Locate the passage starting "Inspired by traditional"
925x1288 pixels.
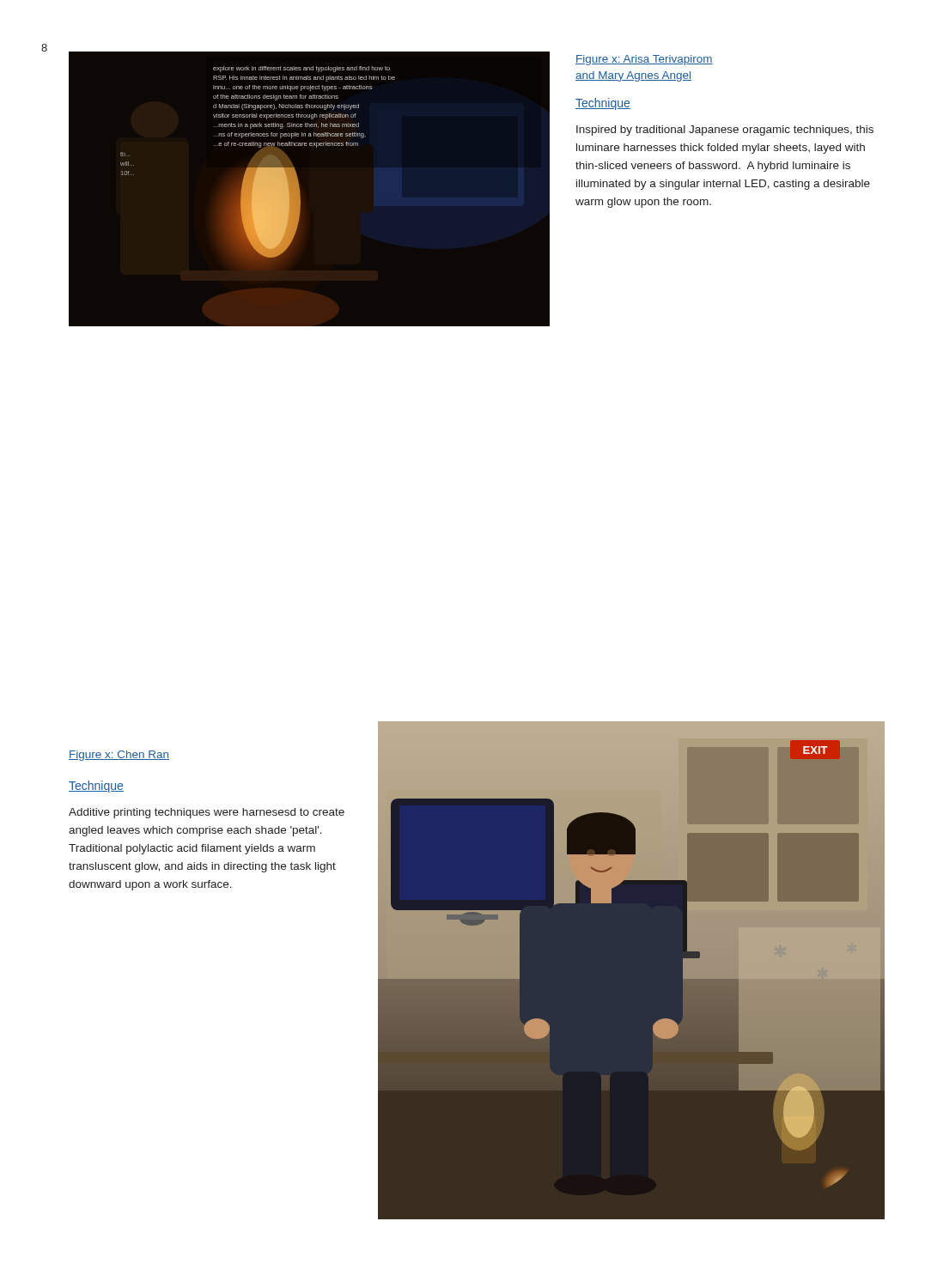(730, 166)
